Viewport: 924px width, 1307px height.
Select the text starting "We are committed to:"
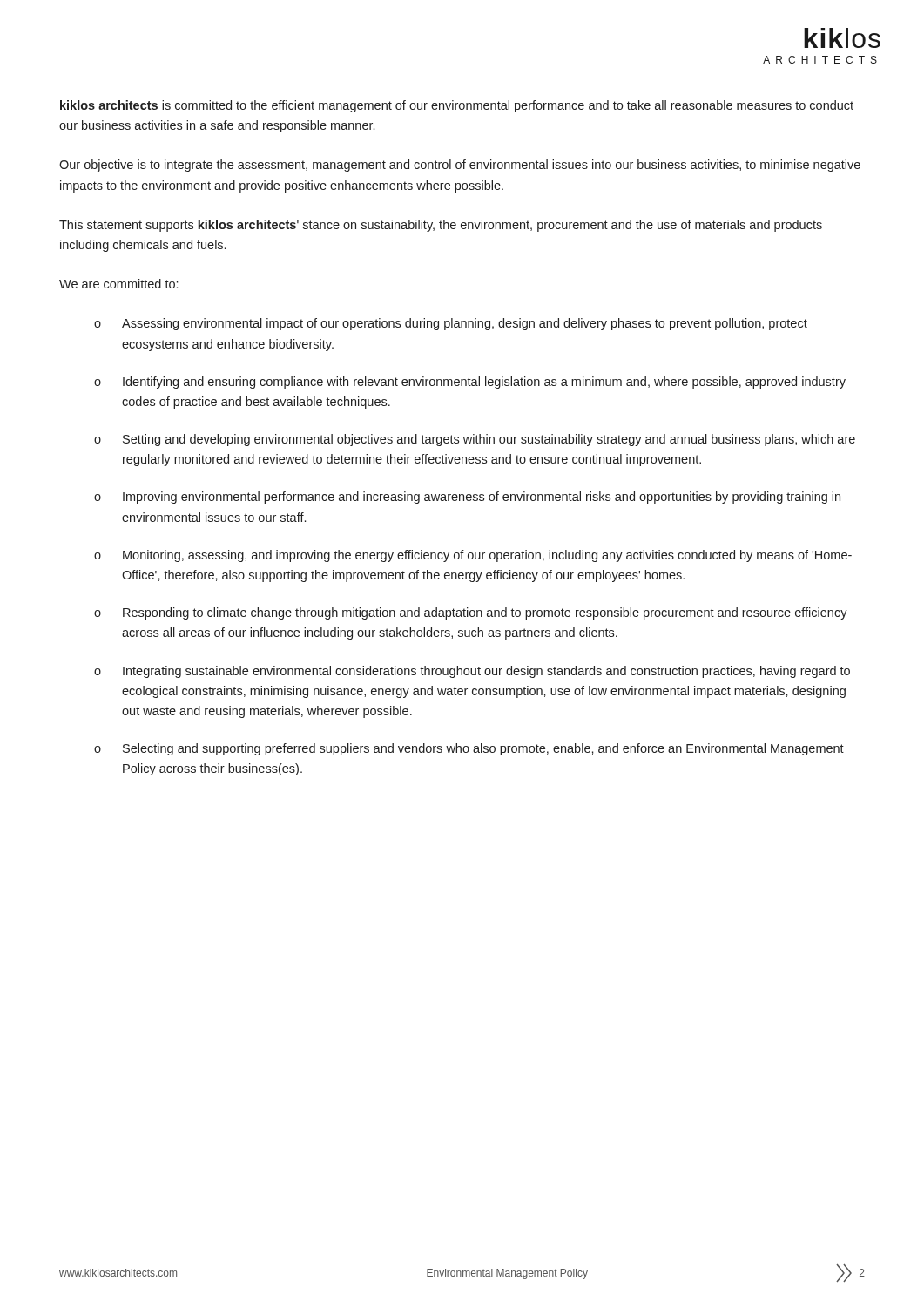click(119, 284)
